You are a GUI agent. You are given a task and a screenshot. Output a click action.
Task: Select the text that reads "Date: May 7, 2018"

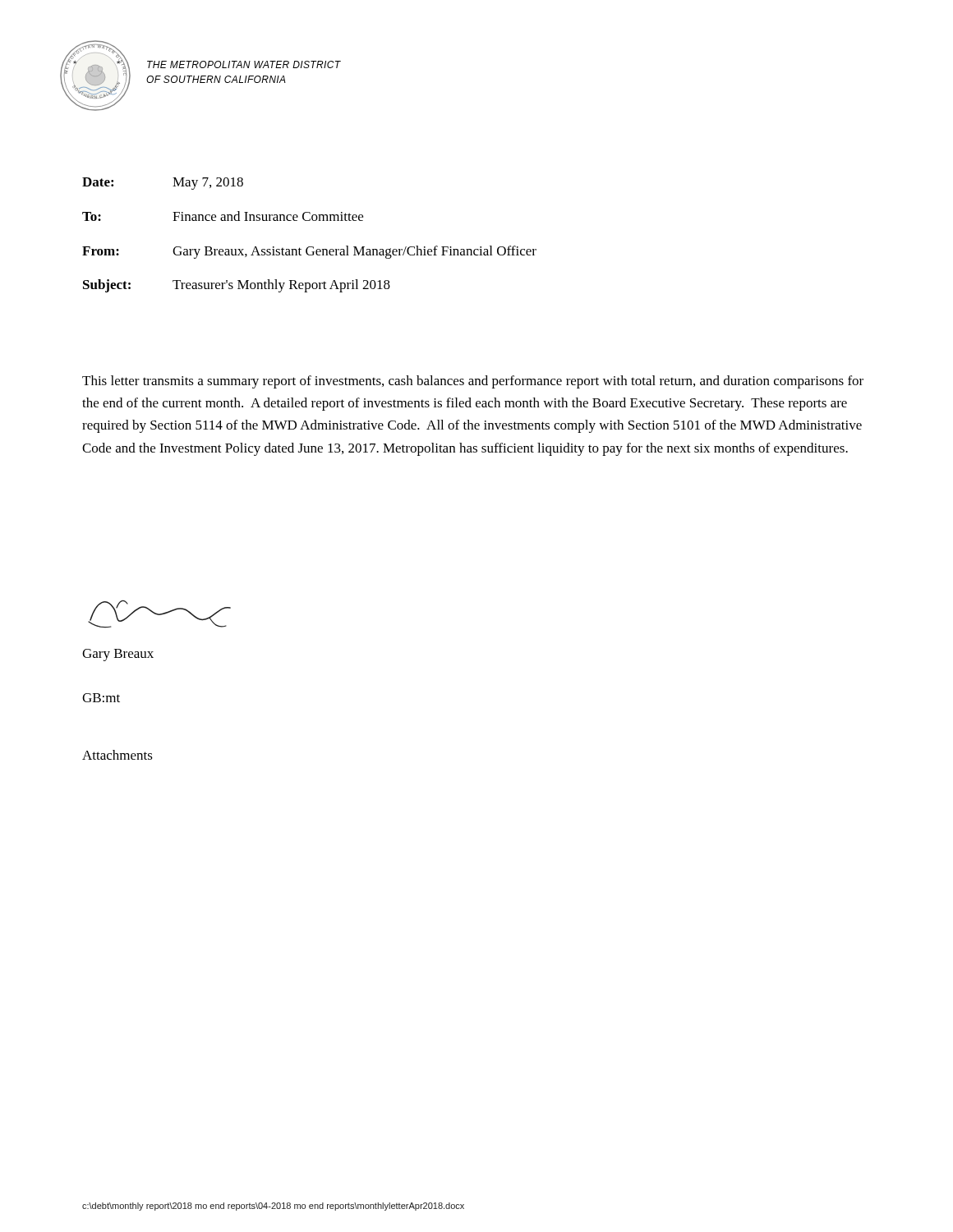click(x=163, y=182)
